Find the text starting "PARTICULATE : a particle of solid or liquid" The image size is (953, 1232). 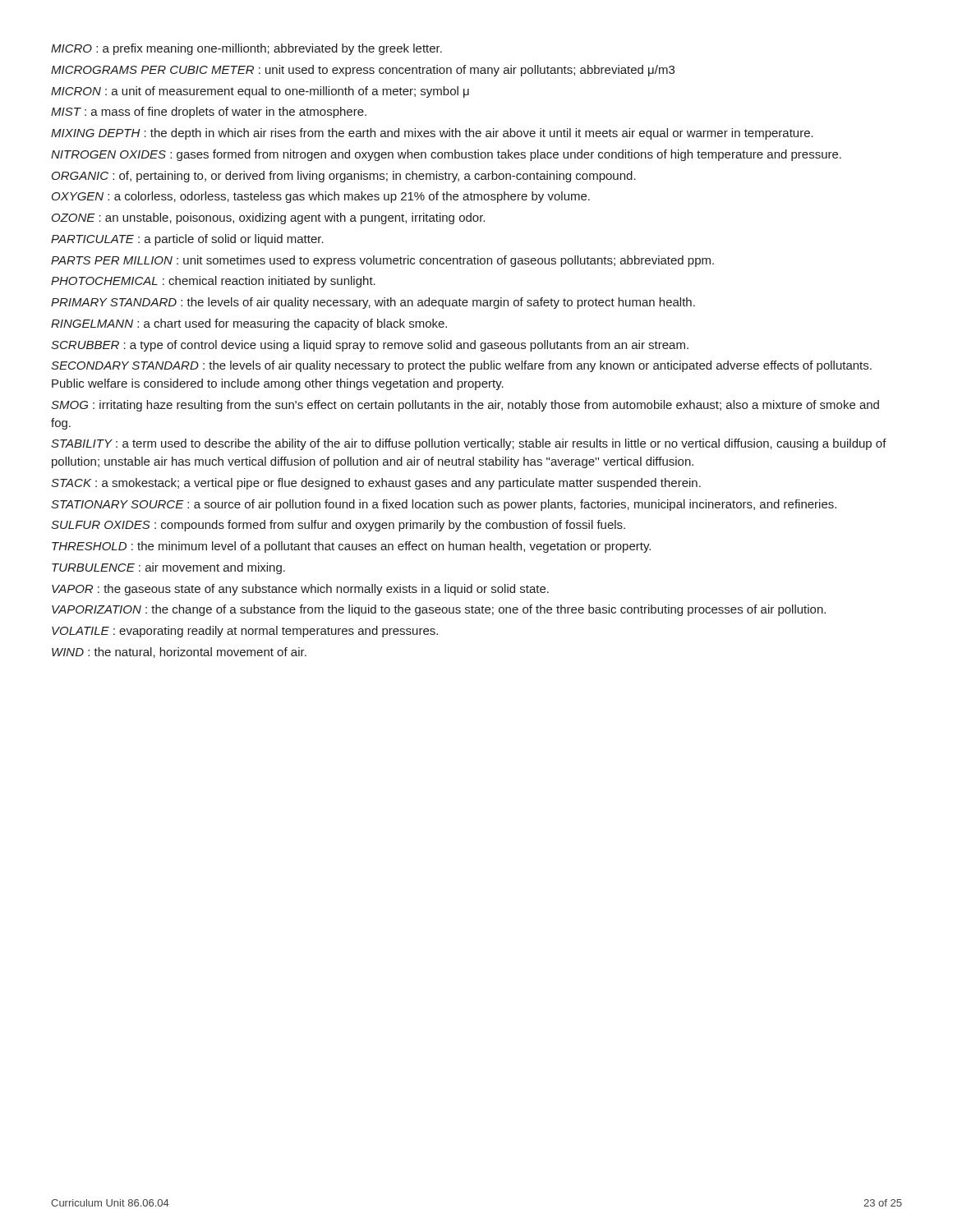188,238
